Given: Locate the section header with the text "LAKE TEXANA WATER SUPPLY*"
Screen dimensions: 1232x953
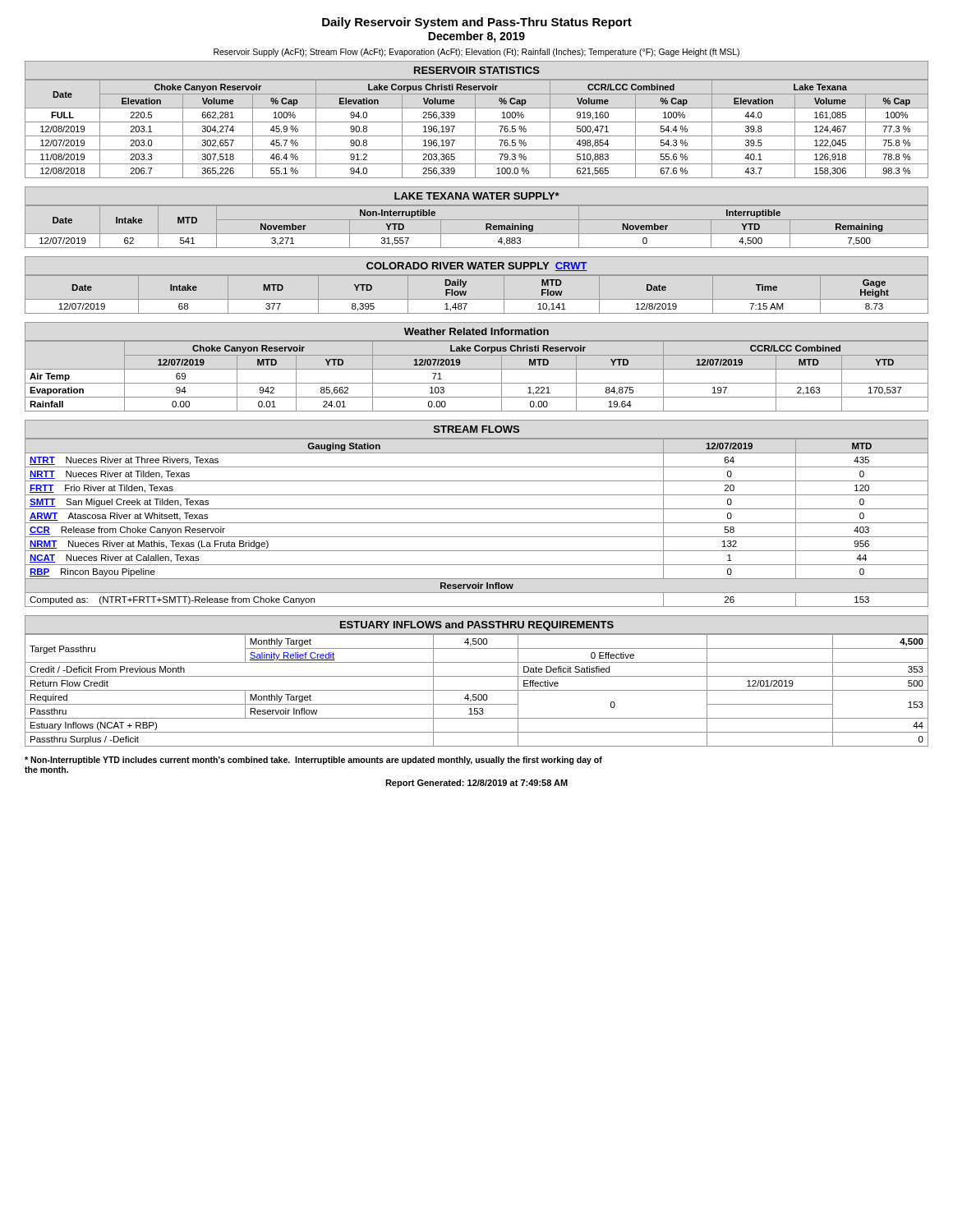Looking at the screenshot, I should pos(476,196).
